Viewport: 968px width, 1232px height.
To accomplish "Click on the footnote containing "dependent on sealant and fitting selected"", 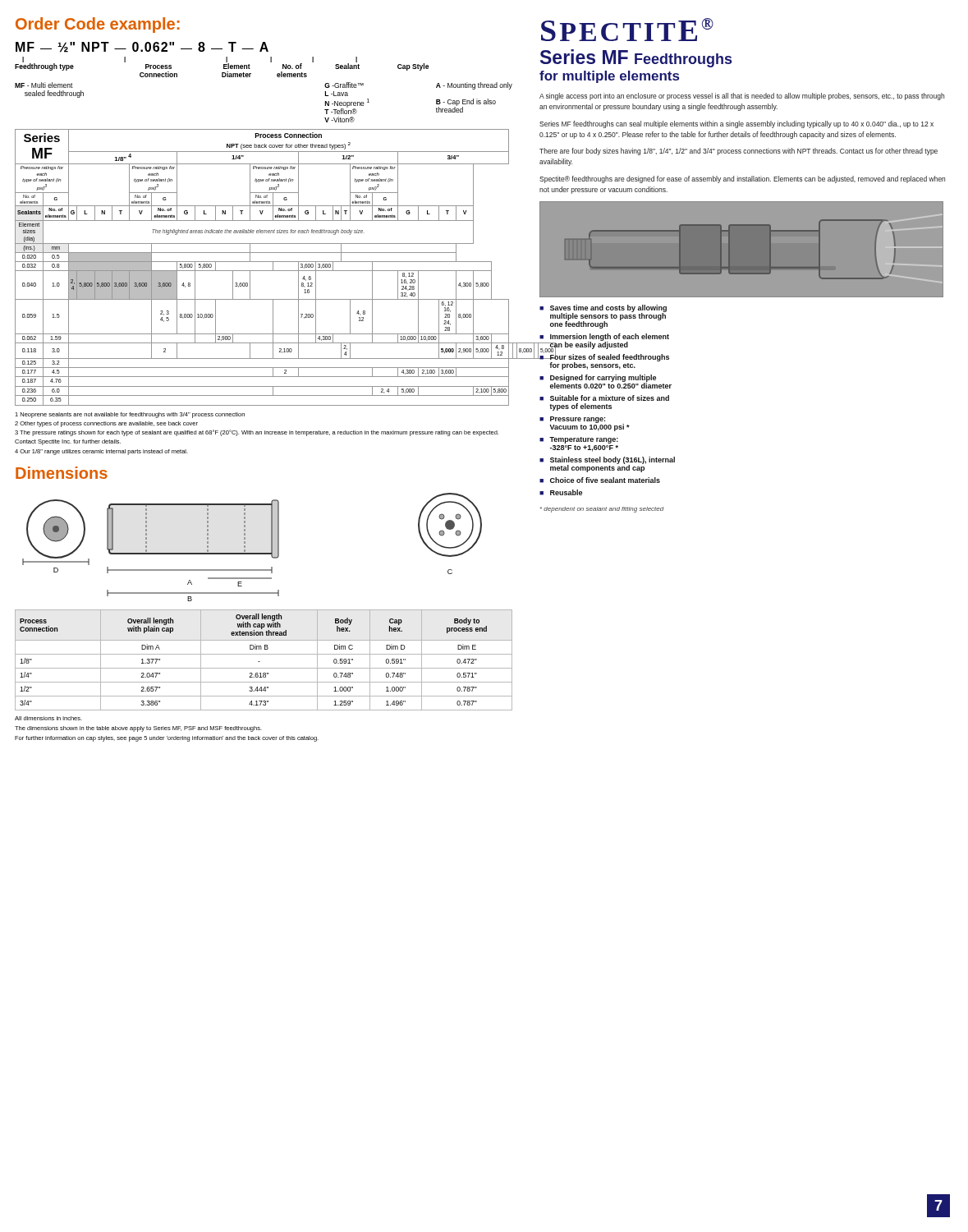I will (x=602, y=509).
